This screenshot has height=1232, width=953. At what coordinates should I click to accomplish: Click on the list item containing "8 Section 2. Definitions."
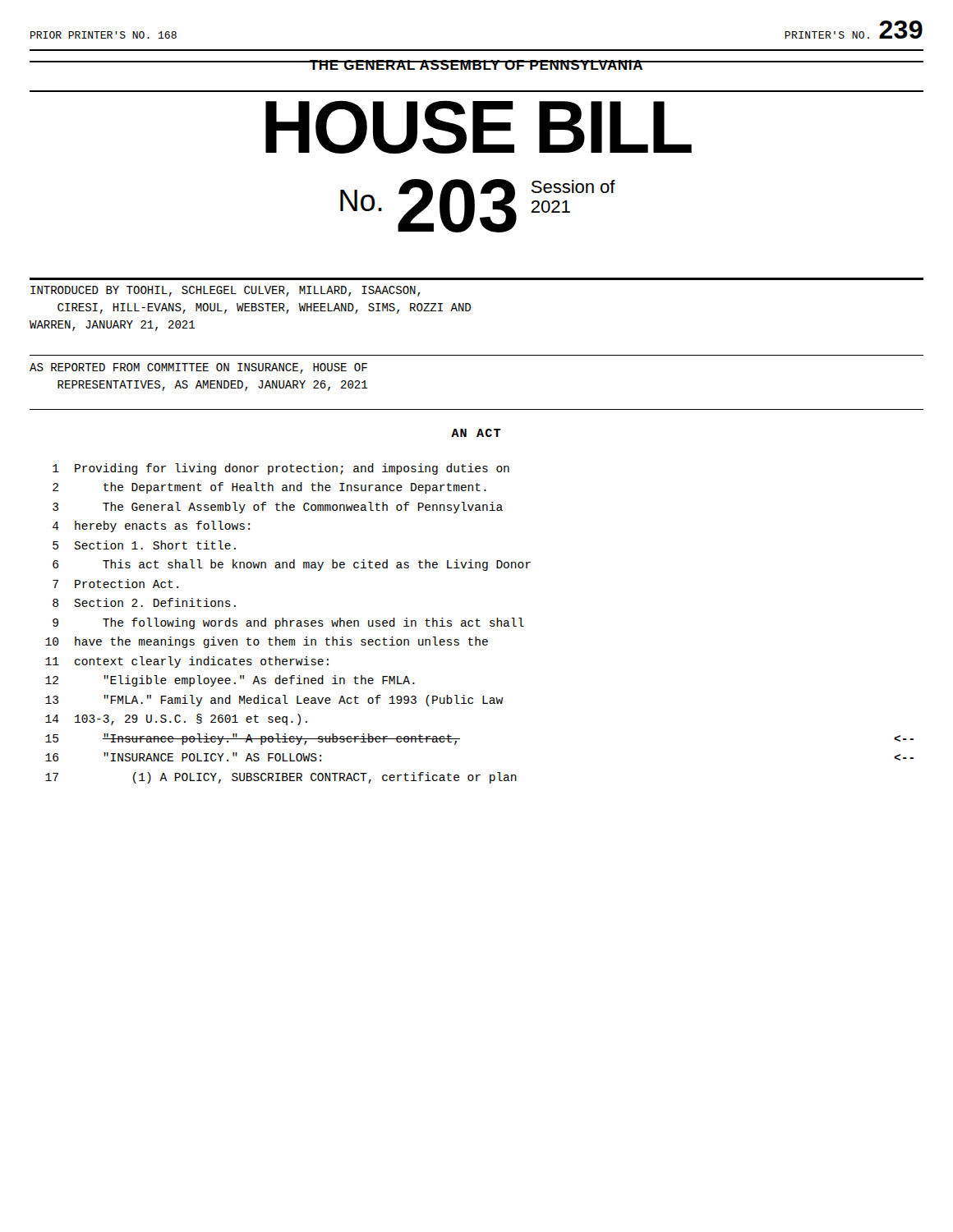[x=144, y=602]
